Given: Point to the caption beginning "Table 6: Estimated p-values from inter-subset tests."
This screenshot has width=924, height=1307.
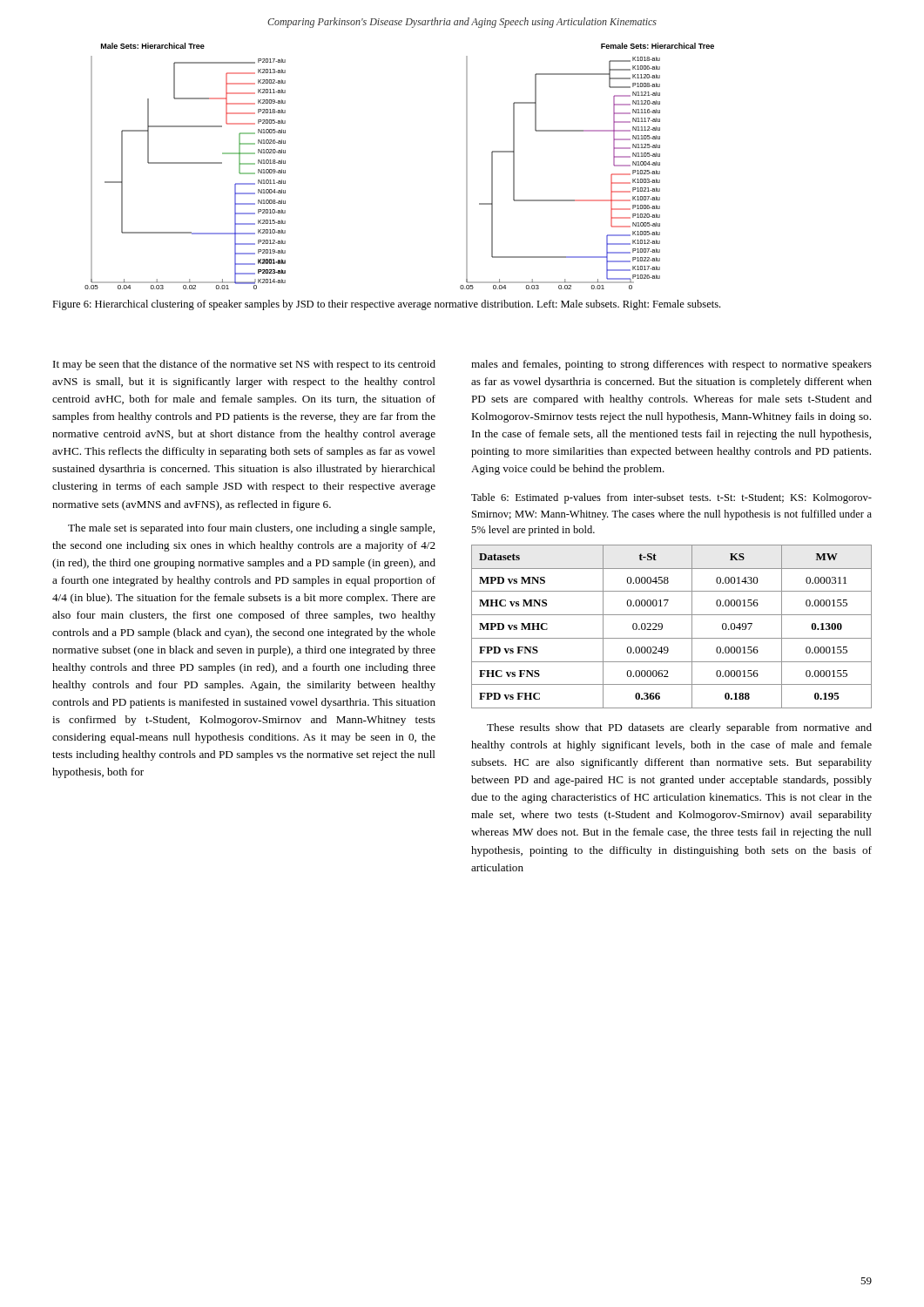Looking at the screenshot, I should point(671,514).
